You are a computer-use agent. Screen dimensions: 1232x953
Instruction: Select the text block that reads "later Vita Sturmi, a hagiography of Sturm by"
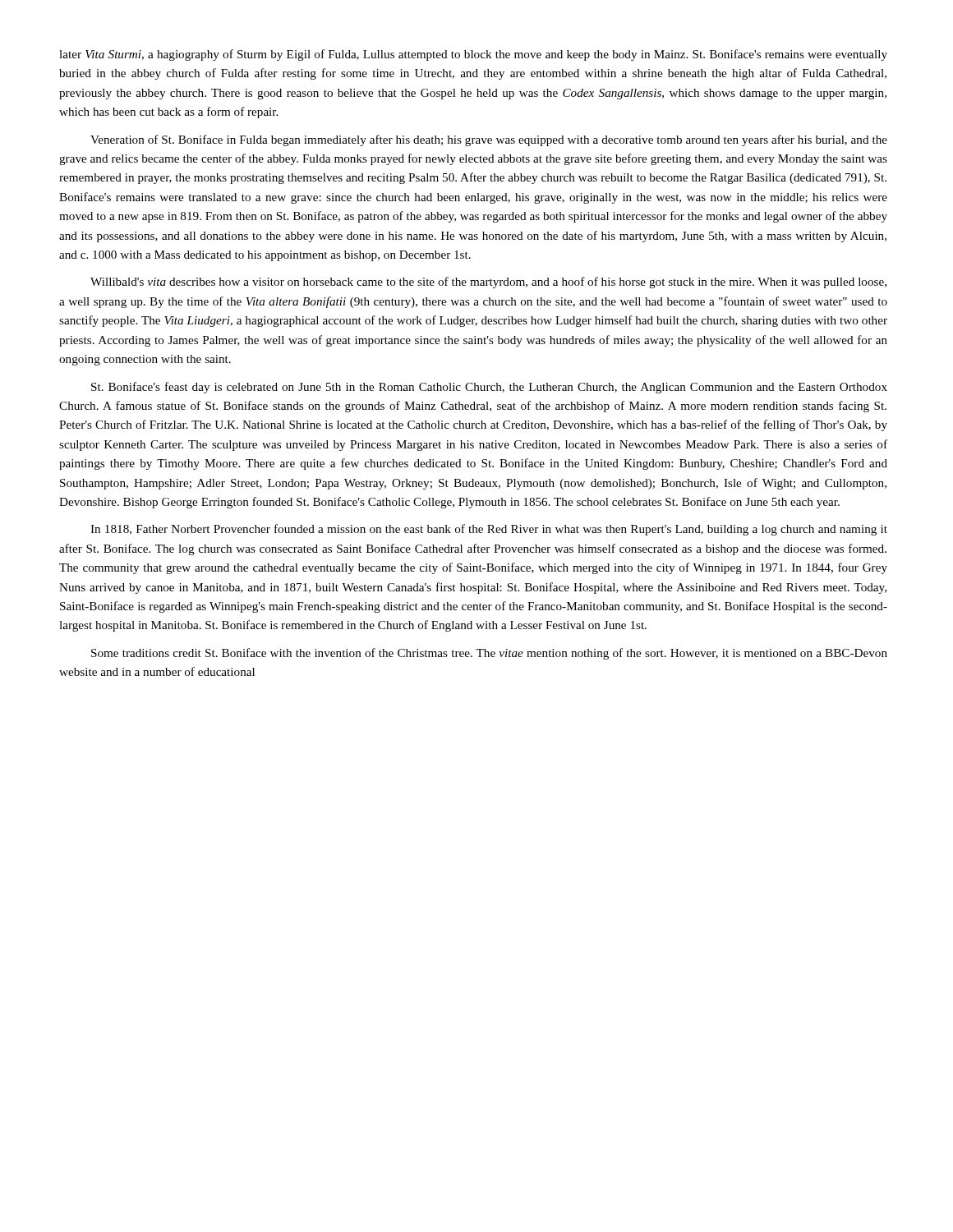coord(473,55)
